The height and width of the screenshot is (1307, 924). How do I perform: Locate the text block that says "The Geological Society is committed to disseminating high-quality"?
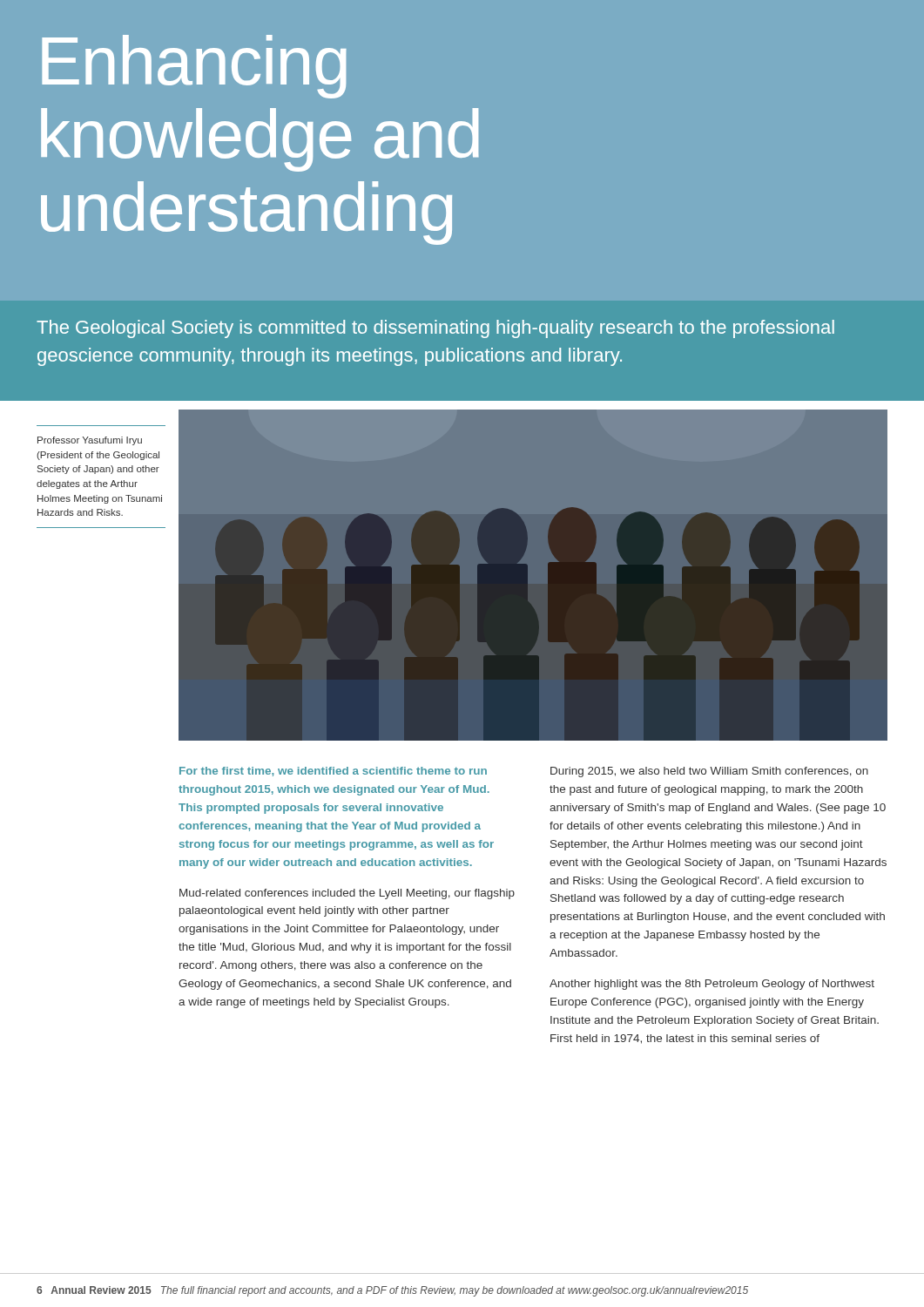pyautogui.click(x=436, y=341)
